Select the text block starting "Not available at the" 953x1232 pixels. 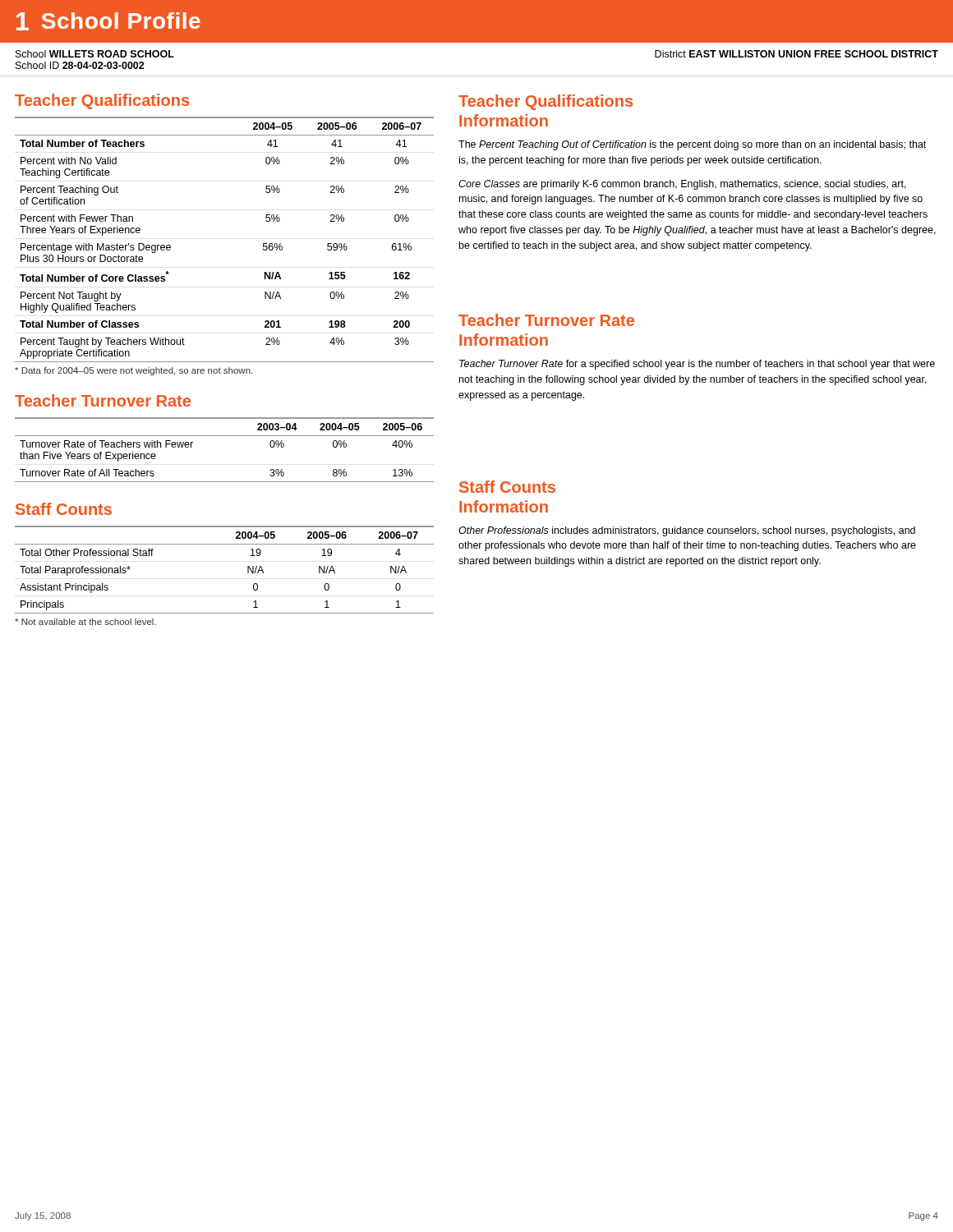[x=86, y=622]
